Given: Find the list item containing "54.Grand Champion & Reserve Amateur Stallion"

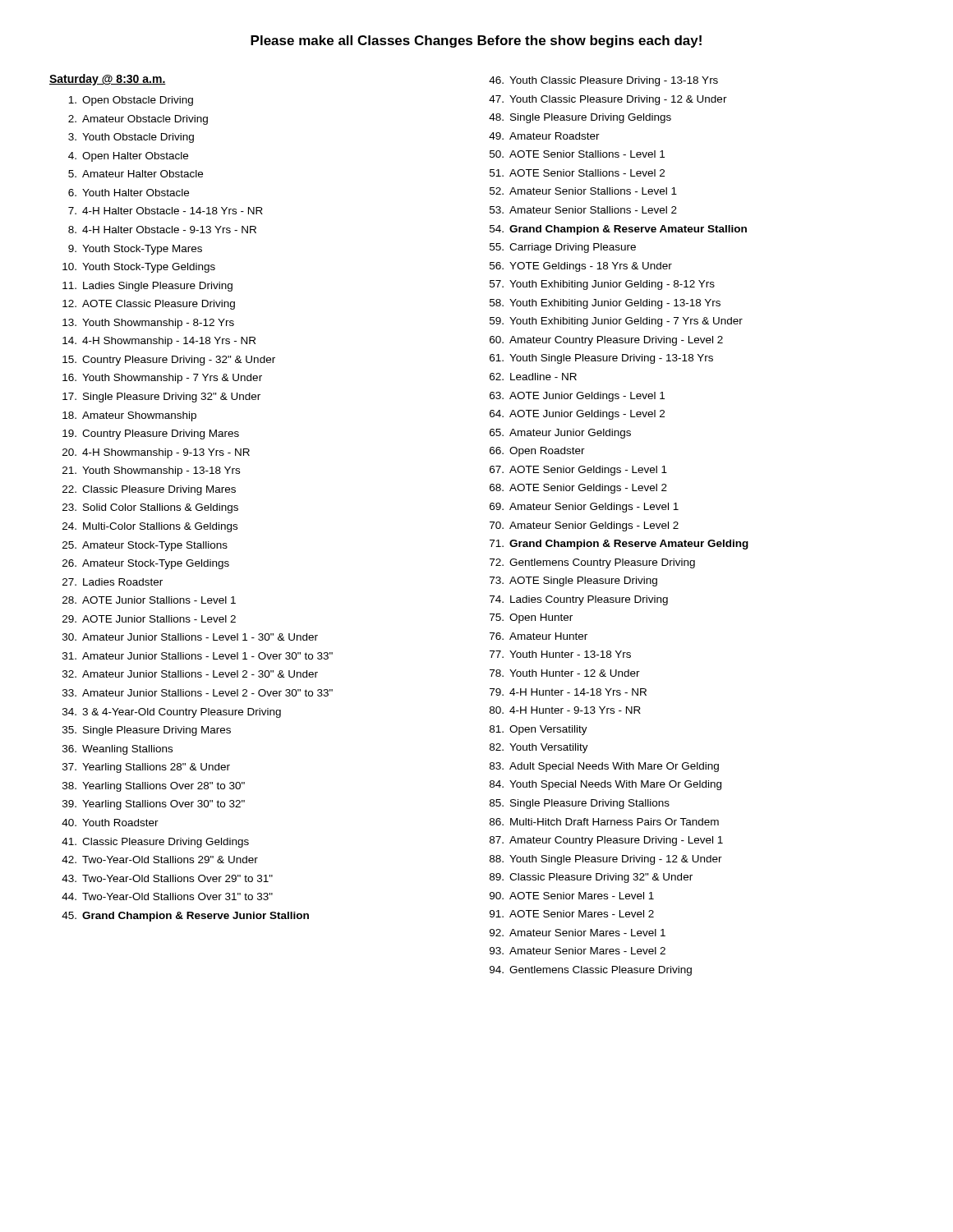Looking at the screenshot, I should (x=698, y=229).
